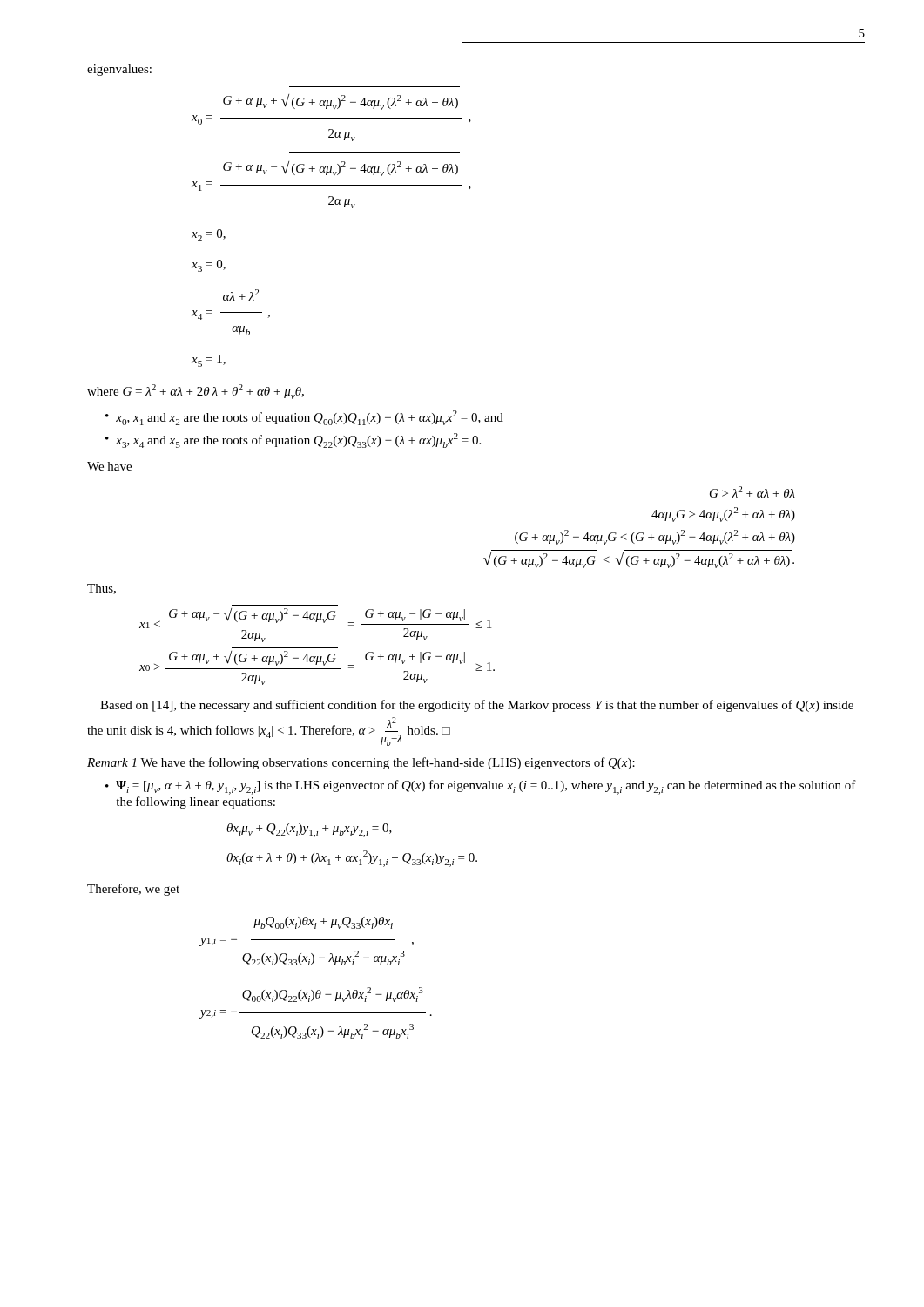
Task: Locate the text block with the text "where G ="
Action: tap(196, 391)
